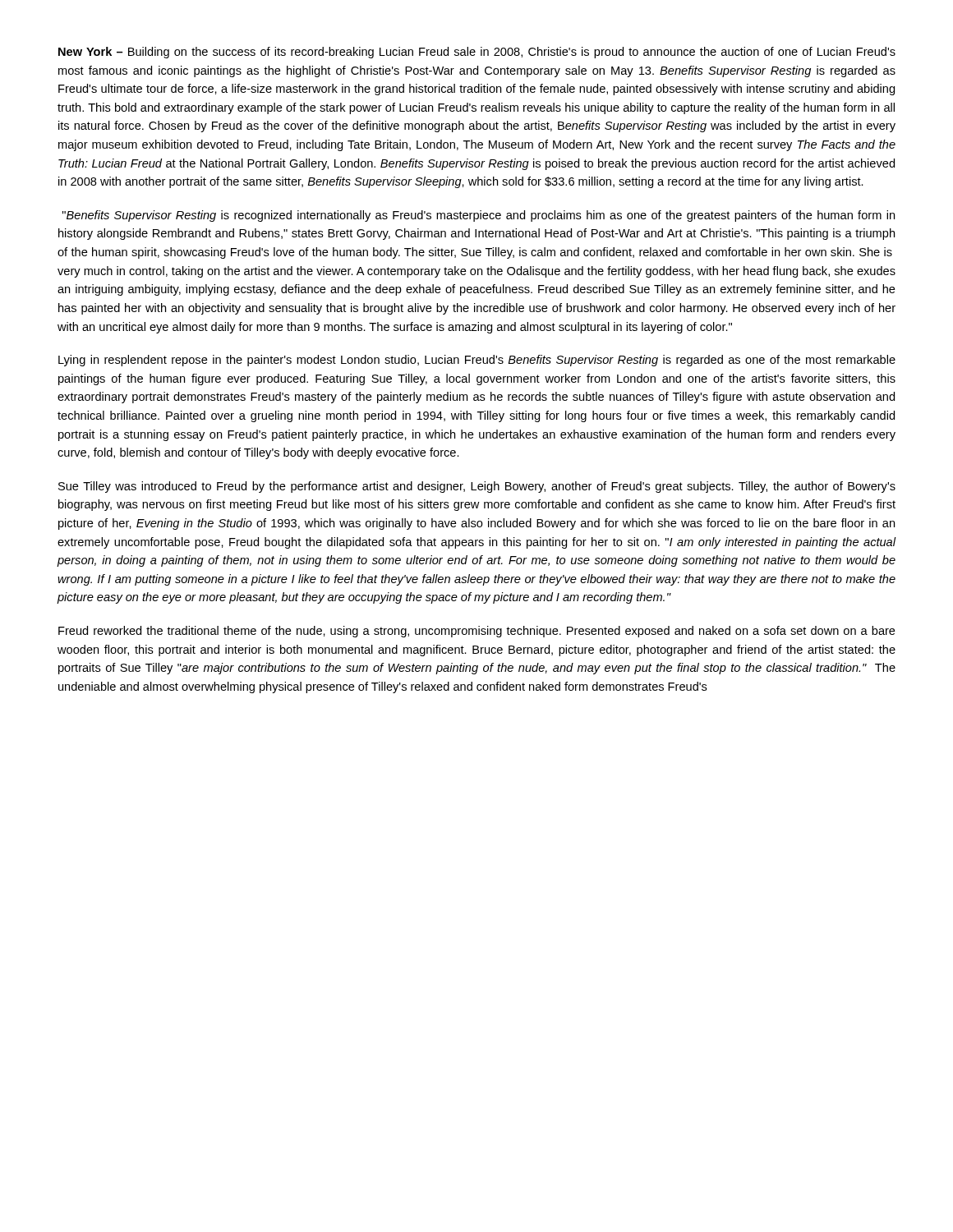Point to the element starting ""Benefits Supervisor Resting is recognized"
Viewport: 953px width, 1232px height.
point(476,271)
